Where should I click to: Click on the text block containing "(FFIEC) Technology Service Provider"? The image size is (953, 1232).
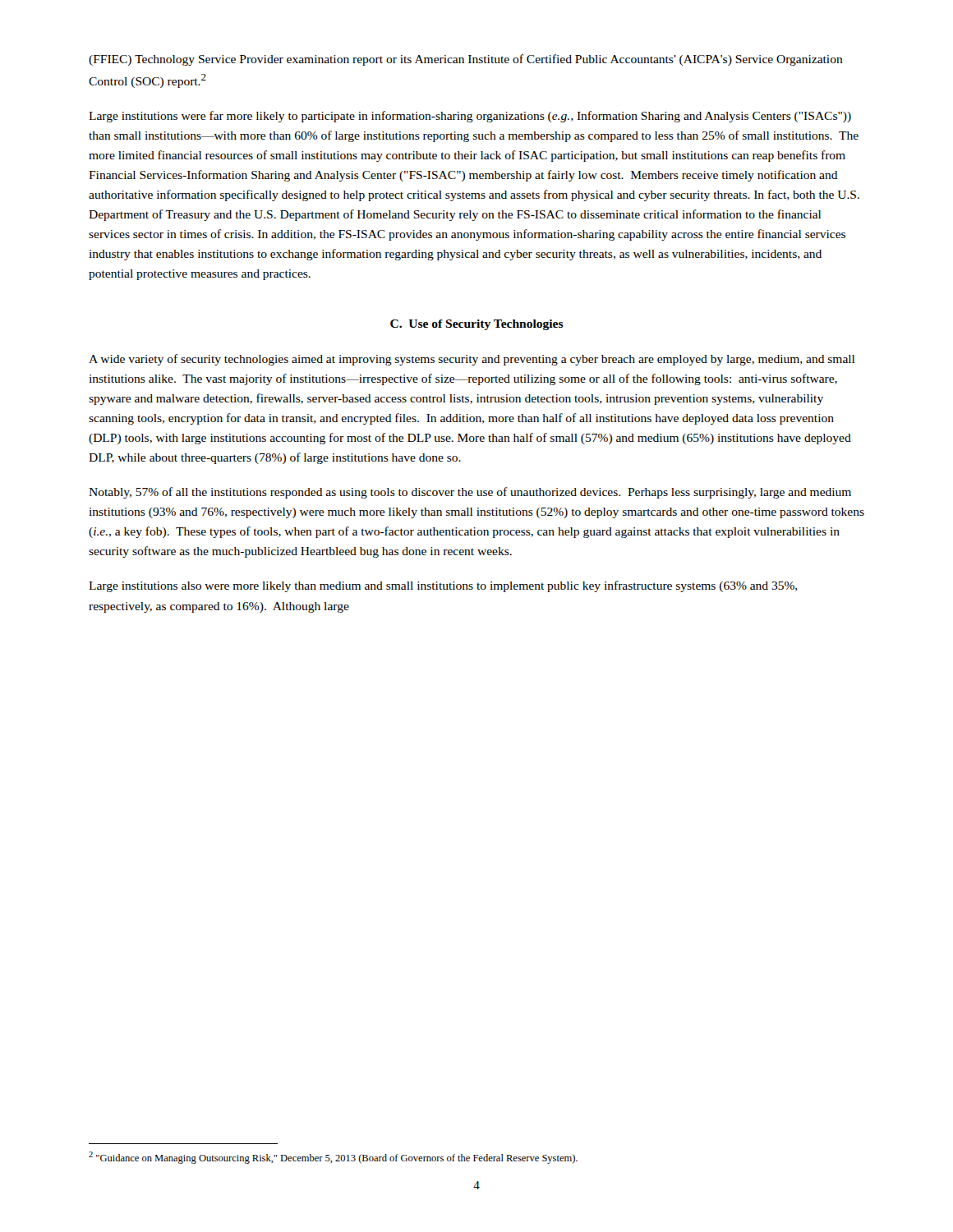pyautogui.click(x=466, y=70)
